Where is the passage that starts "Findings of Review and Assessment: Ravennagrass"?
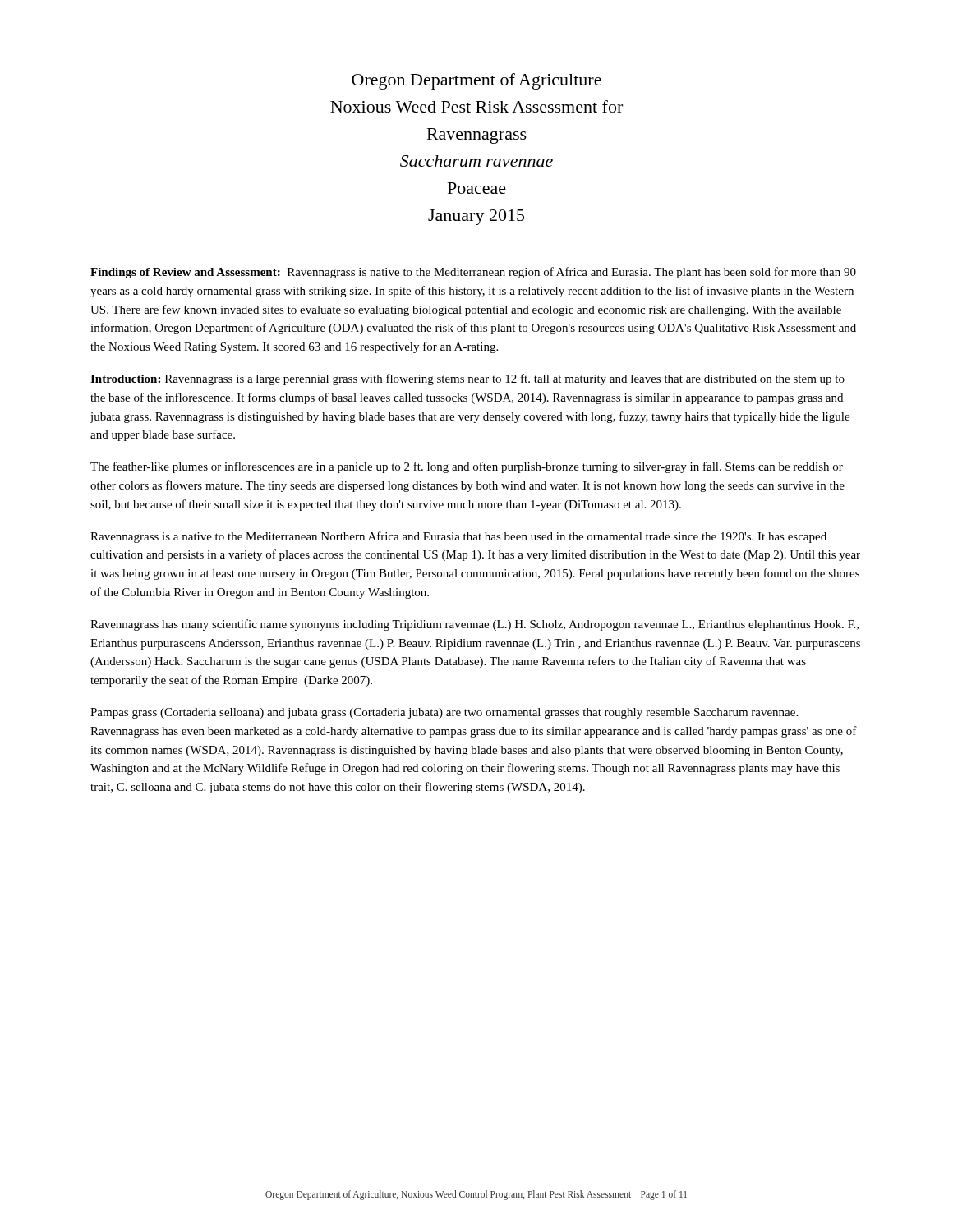The height and width of the screenshot is (1232, 953). pos(476,310)
